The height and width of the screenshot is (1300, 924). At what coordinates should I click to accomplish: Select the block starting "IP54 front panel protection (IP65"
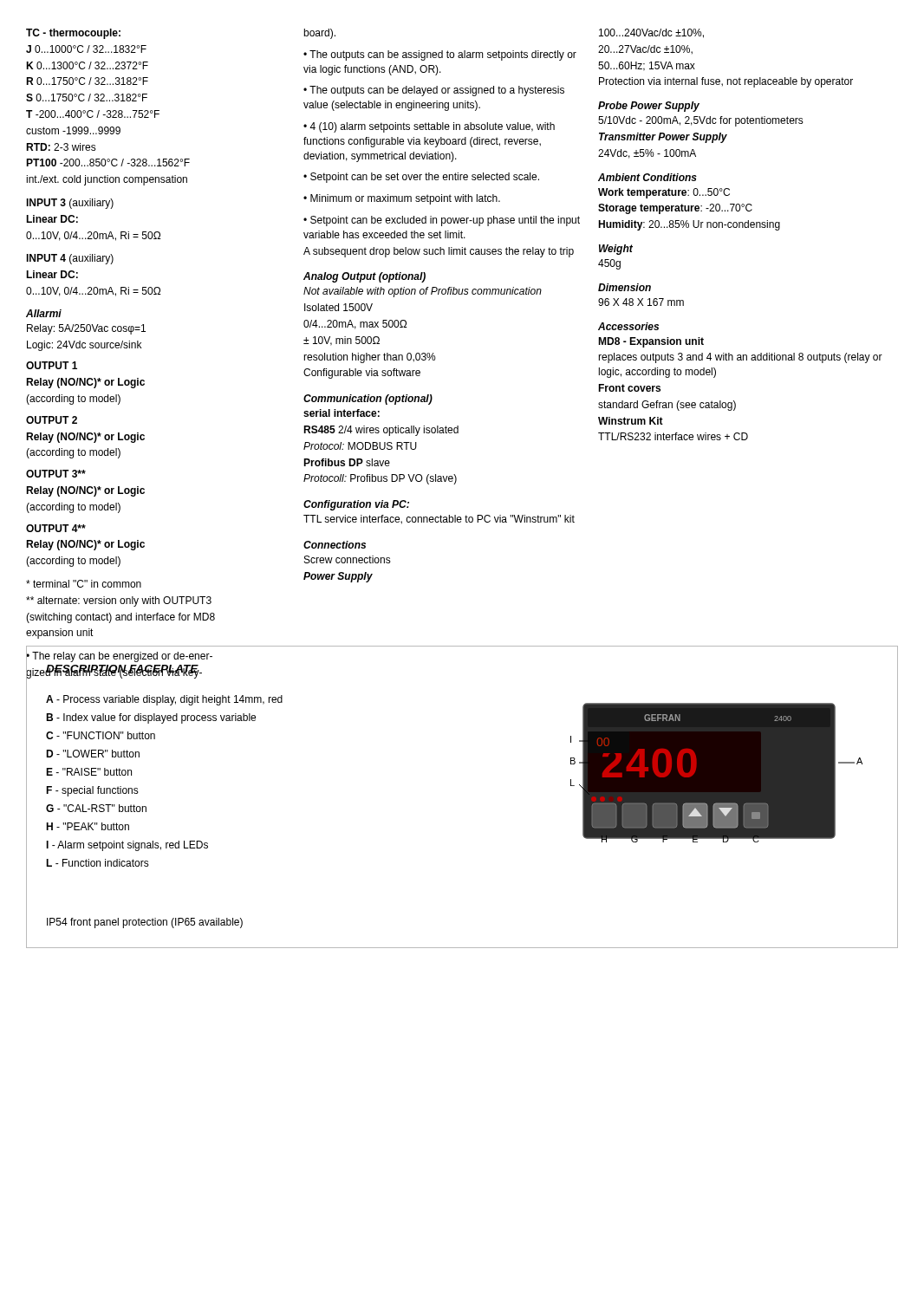coord(145,922)
